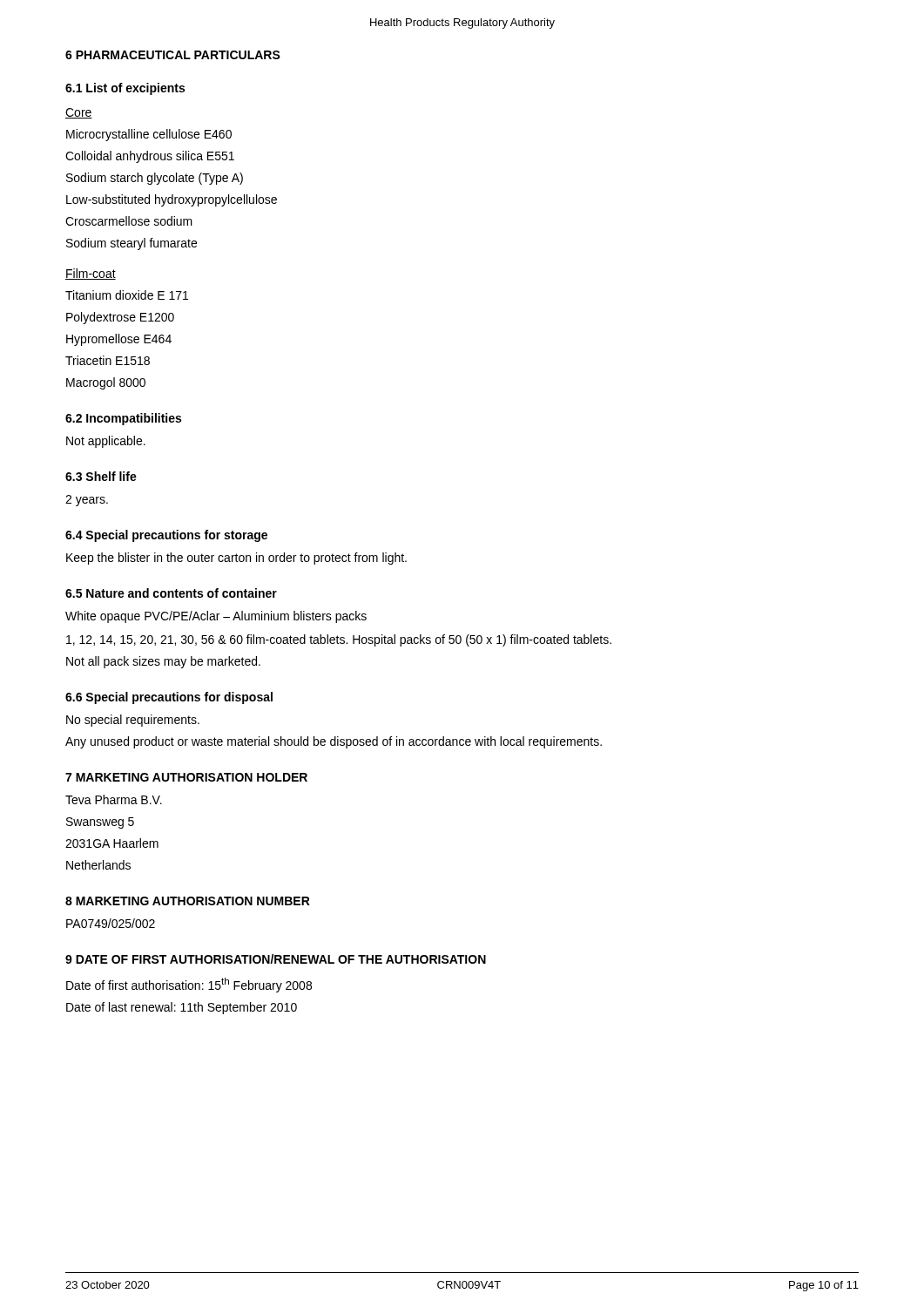Point to the block beginning "Film-coat Titanium dioxide E 171 Polydextrose E1200 Hypromellose"
The height and width of the screenshot is (1307, 924).
(91, 274)
